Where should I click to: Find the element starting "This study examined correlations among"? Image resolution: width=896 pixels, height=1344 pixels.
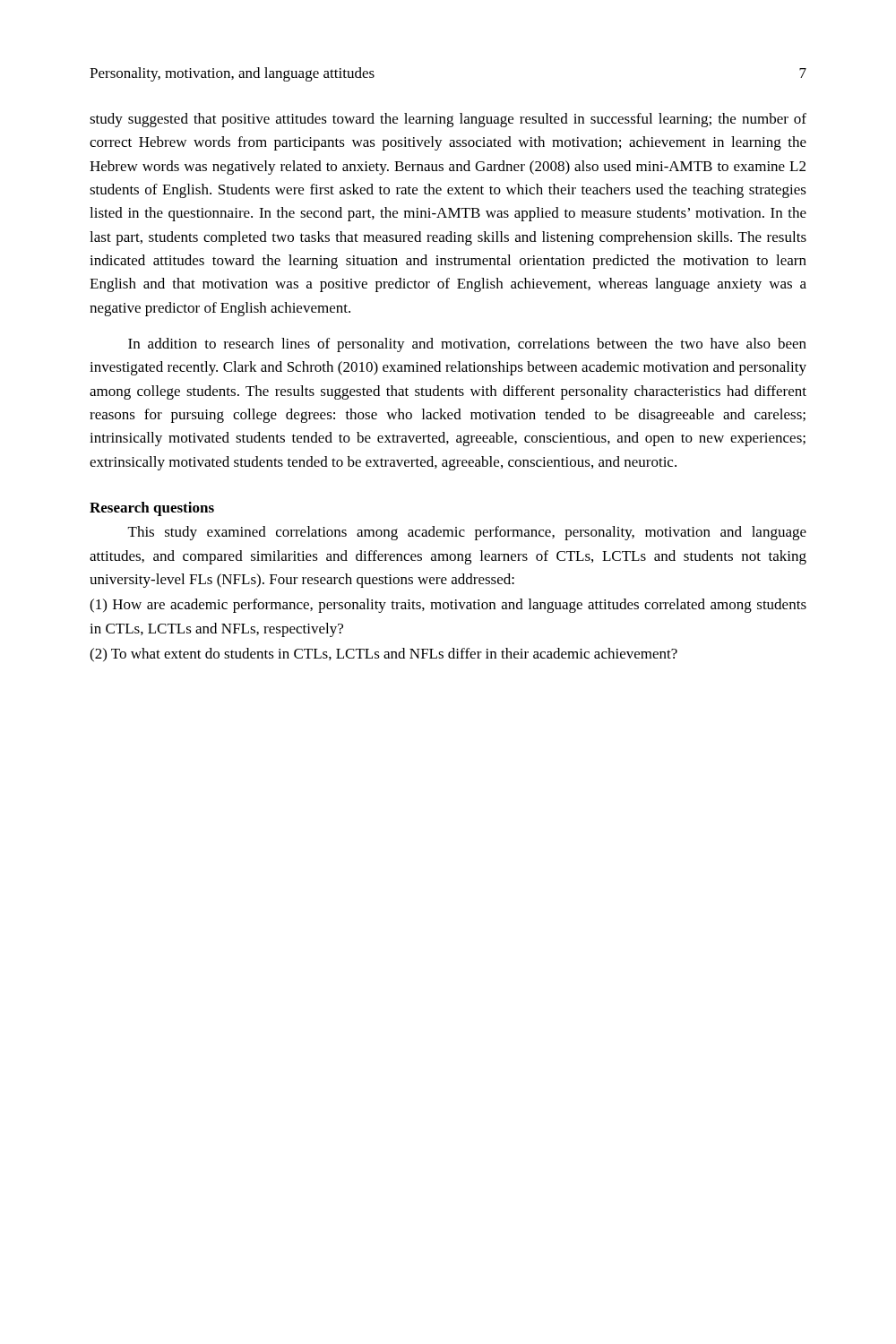coord(448,555)
